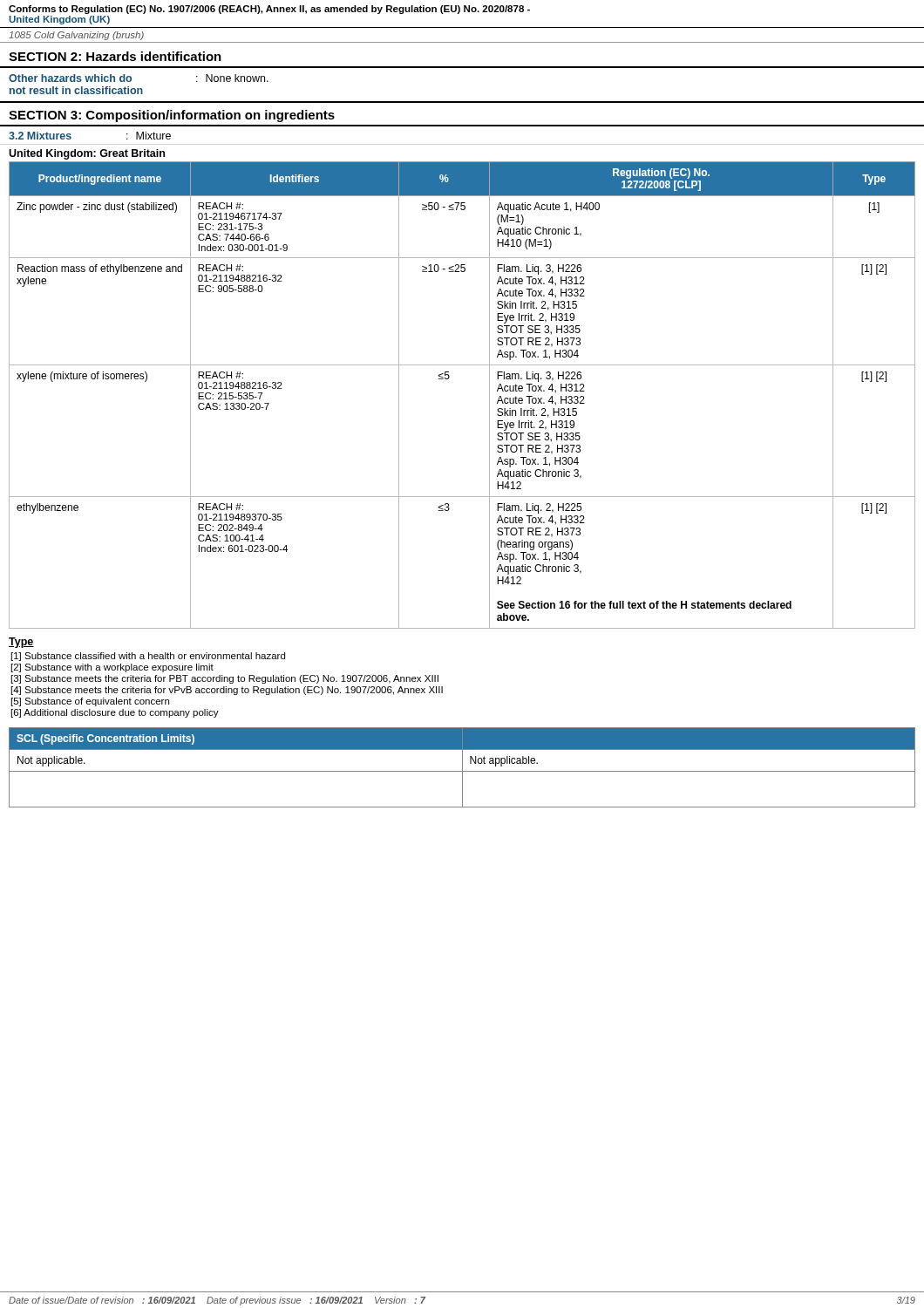
Task: Click the passage that begins "[5] Substance of equivalent"
Action: click(x=90, y=701)
